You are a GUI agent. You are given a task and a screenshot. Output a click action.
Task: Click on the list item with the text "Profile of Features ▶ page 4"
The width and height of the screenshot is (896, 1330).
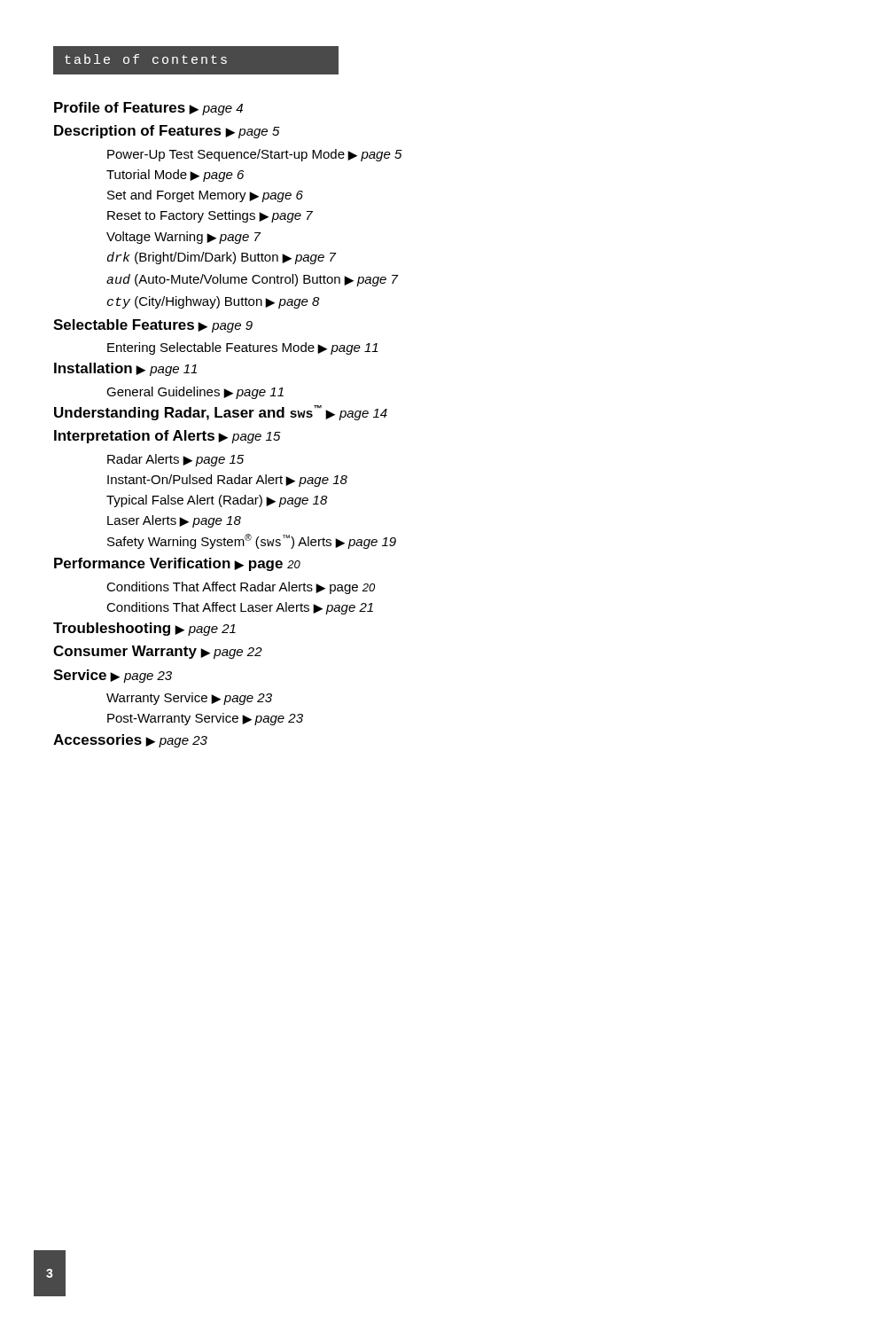tap(148, 108)
